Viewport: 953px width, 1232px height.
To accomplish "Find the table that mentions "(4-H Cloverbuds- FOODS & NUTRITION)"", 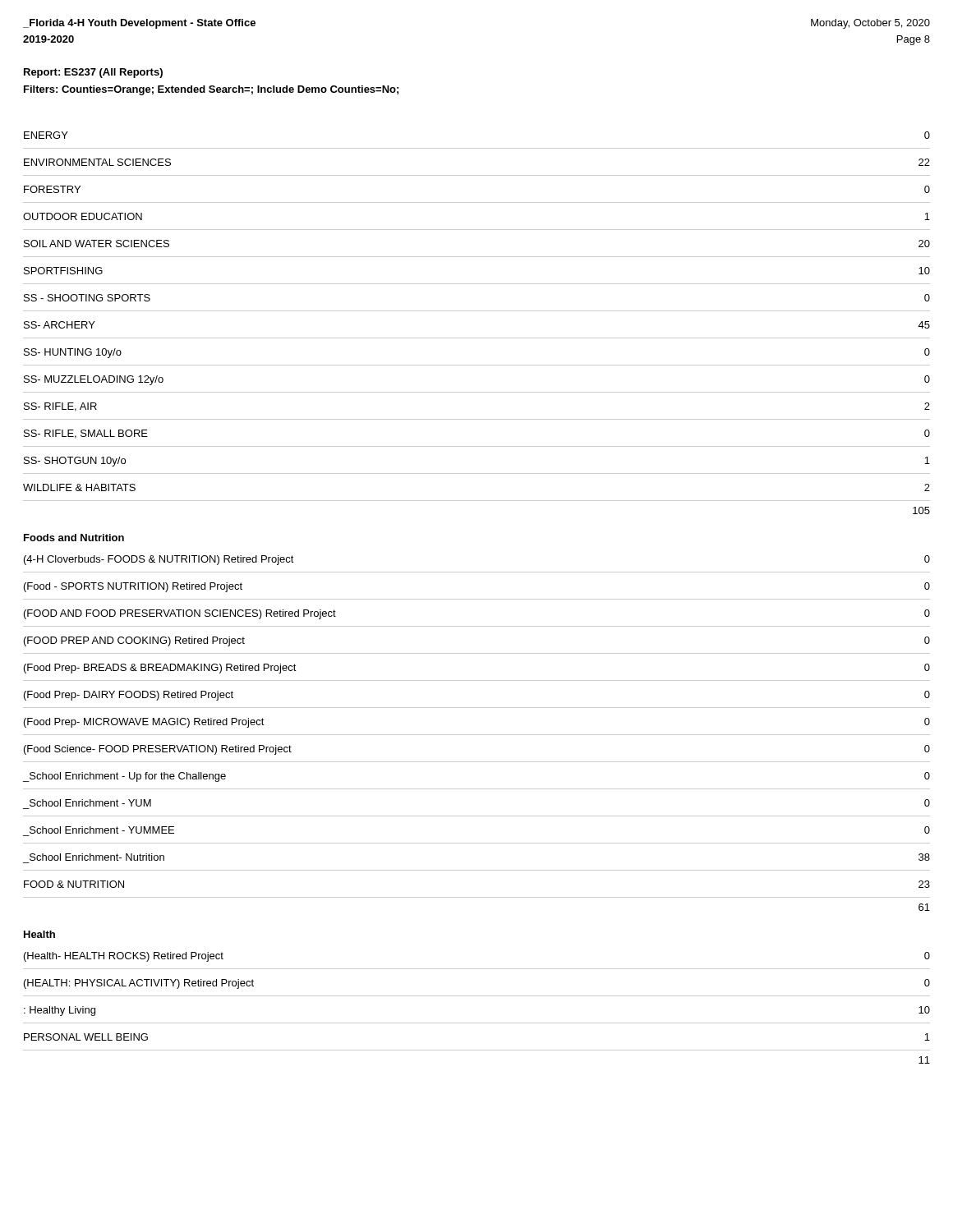I will (x=476, y=731).
